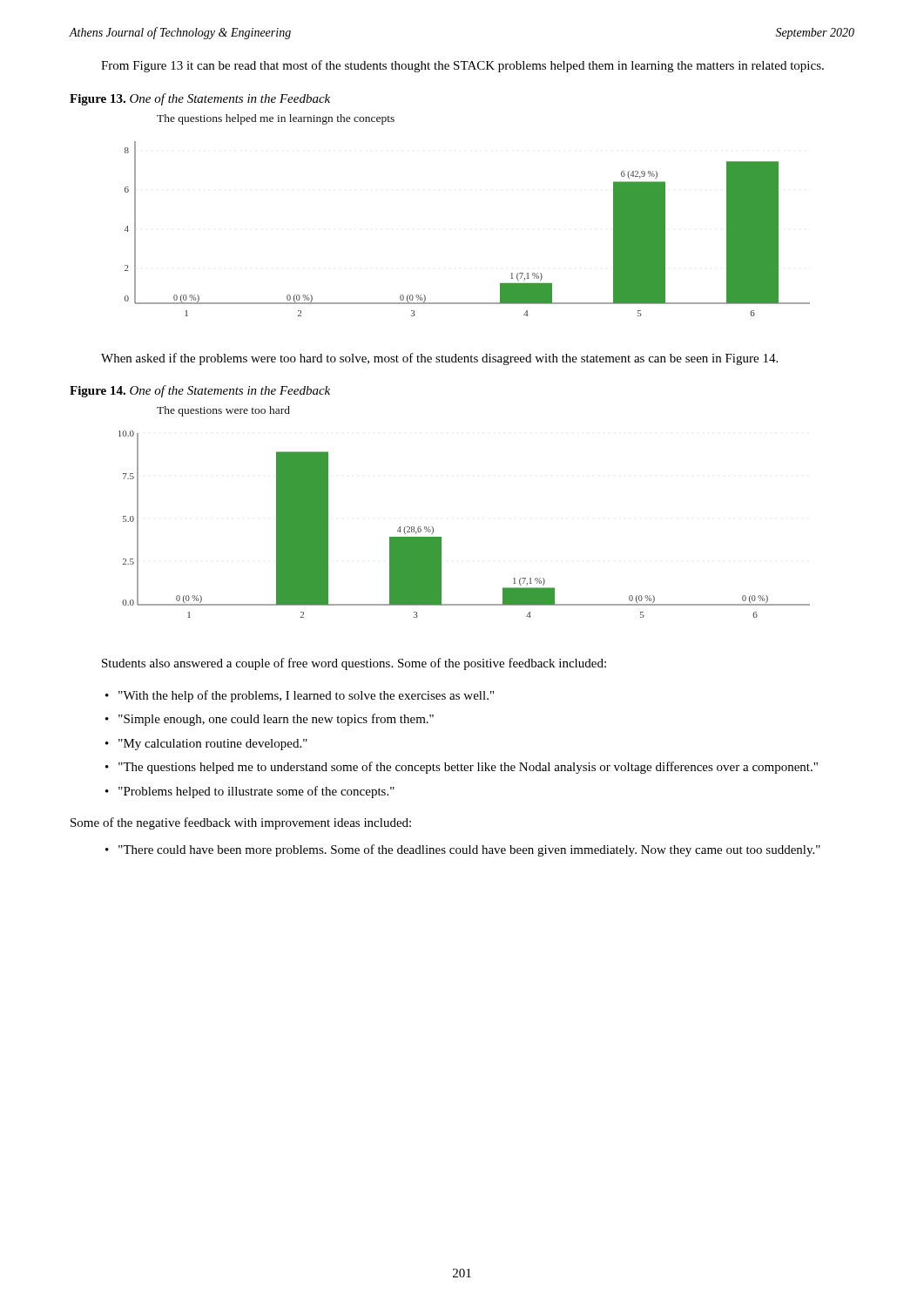Point to the element starting "Figure 13. One"

pos(200,98)
